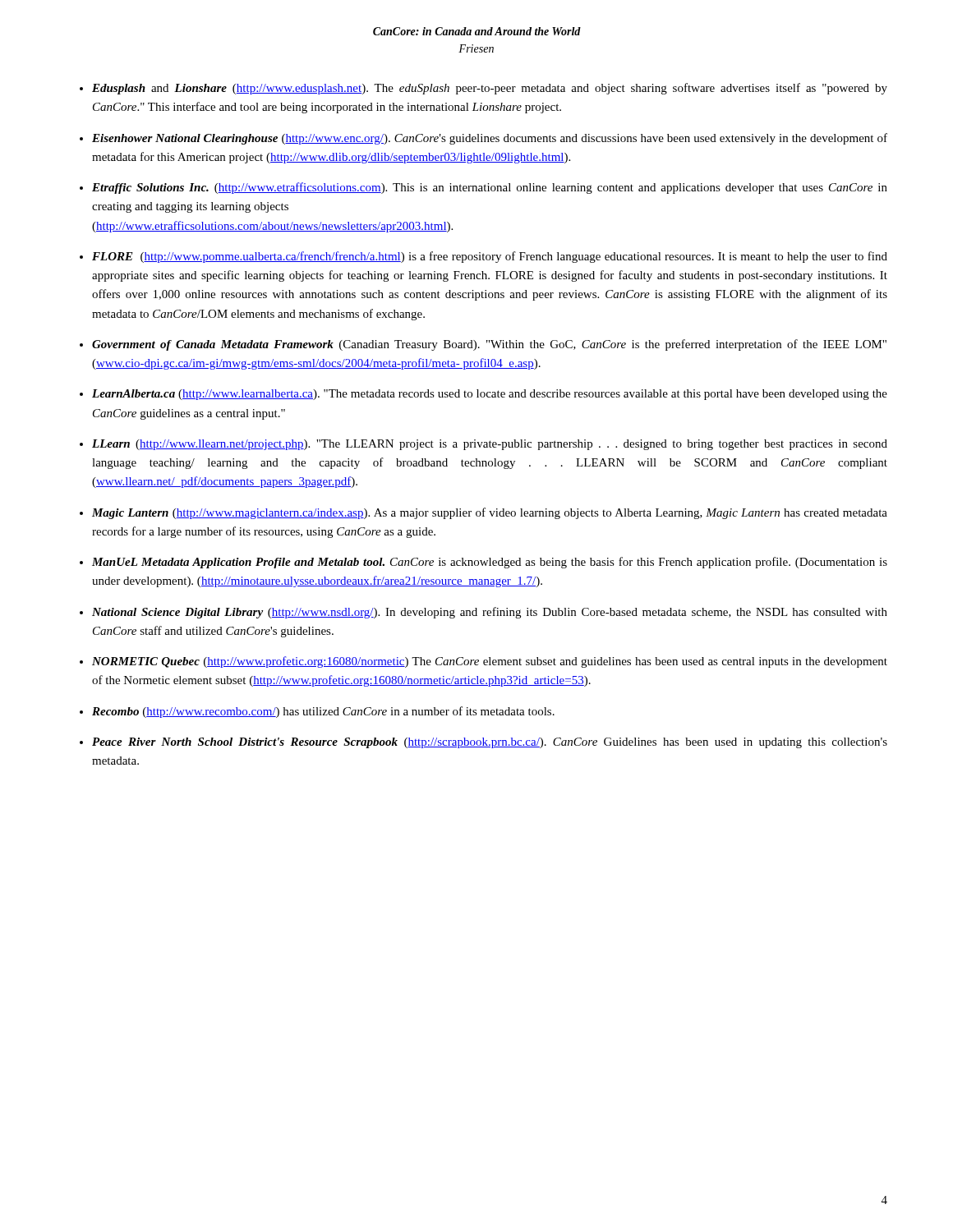Image resolution: width=953 pixels, height=1232 pixels.
Task: Click on the list item that says "Magic Lantern (http://www.magiclantern.ca/index.asp). As a major supplier of"
Action: pyautogui.click(x=490, y=522)
